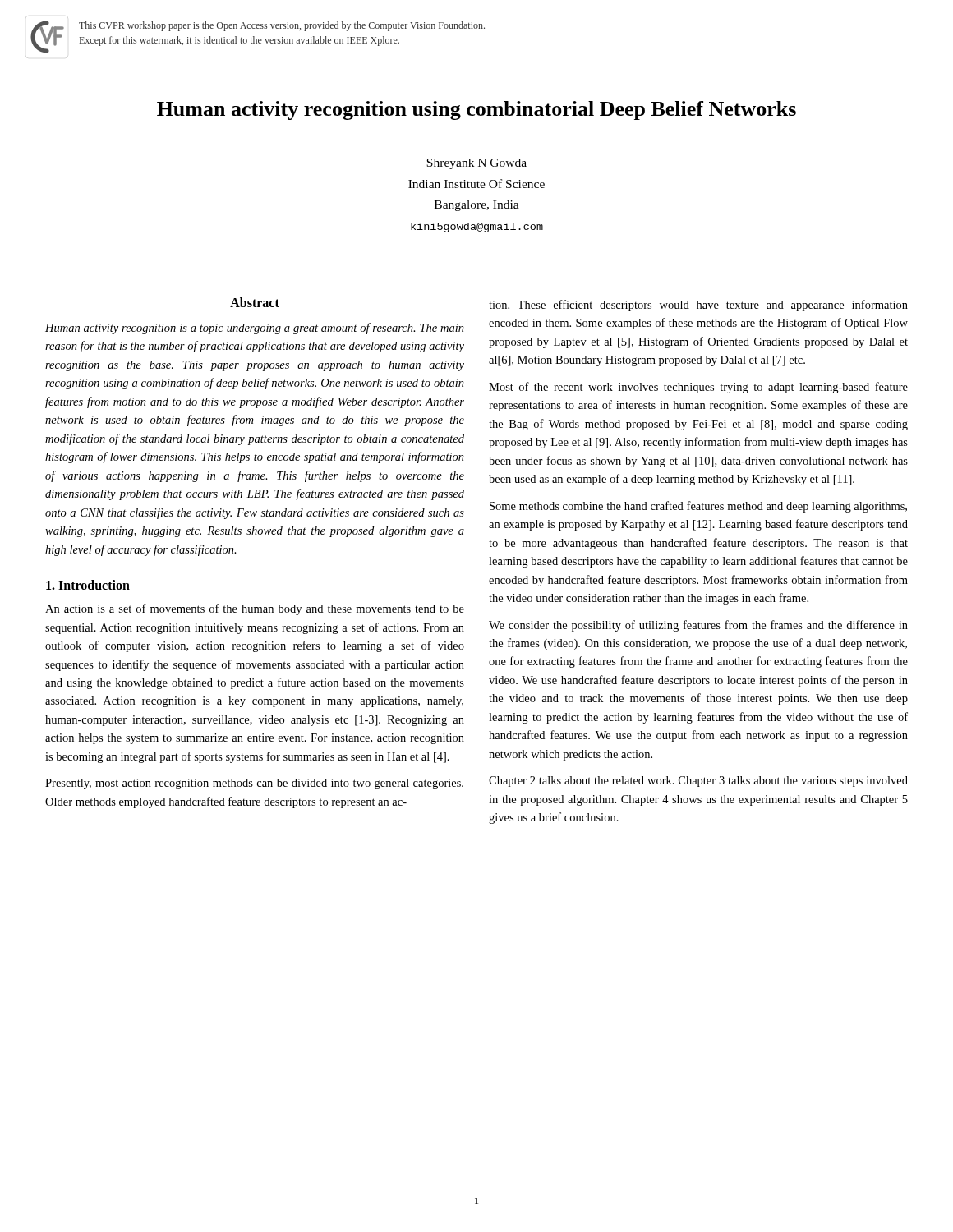Select the element starting "1. Introduction"
953x1232 pixels.
point(87,585)
